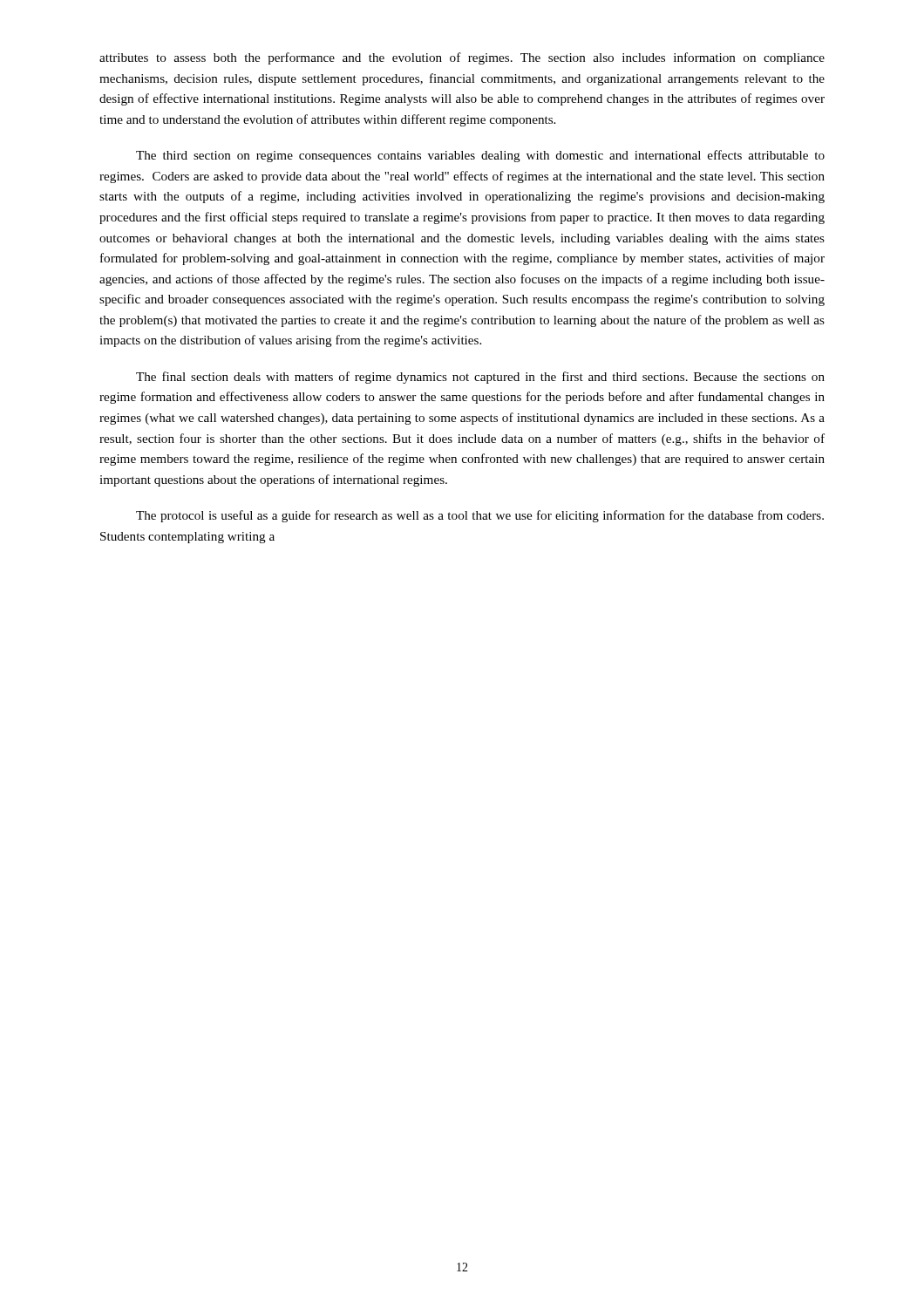
Task: Click the passage that begins "The third section"
Action: click(x=462, y=247)
